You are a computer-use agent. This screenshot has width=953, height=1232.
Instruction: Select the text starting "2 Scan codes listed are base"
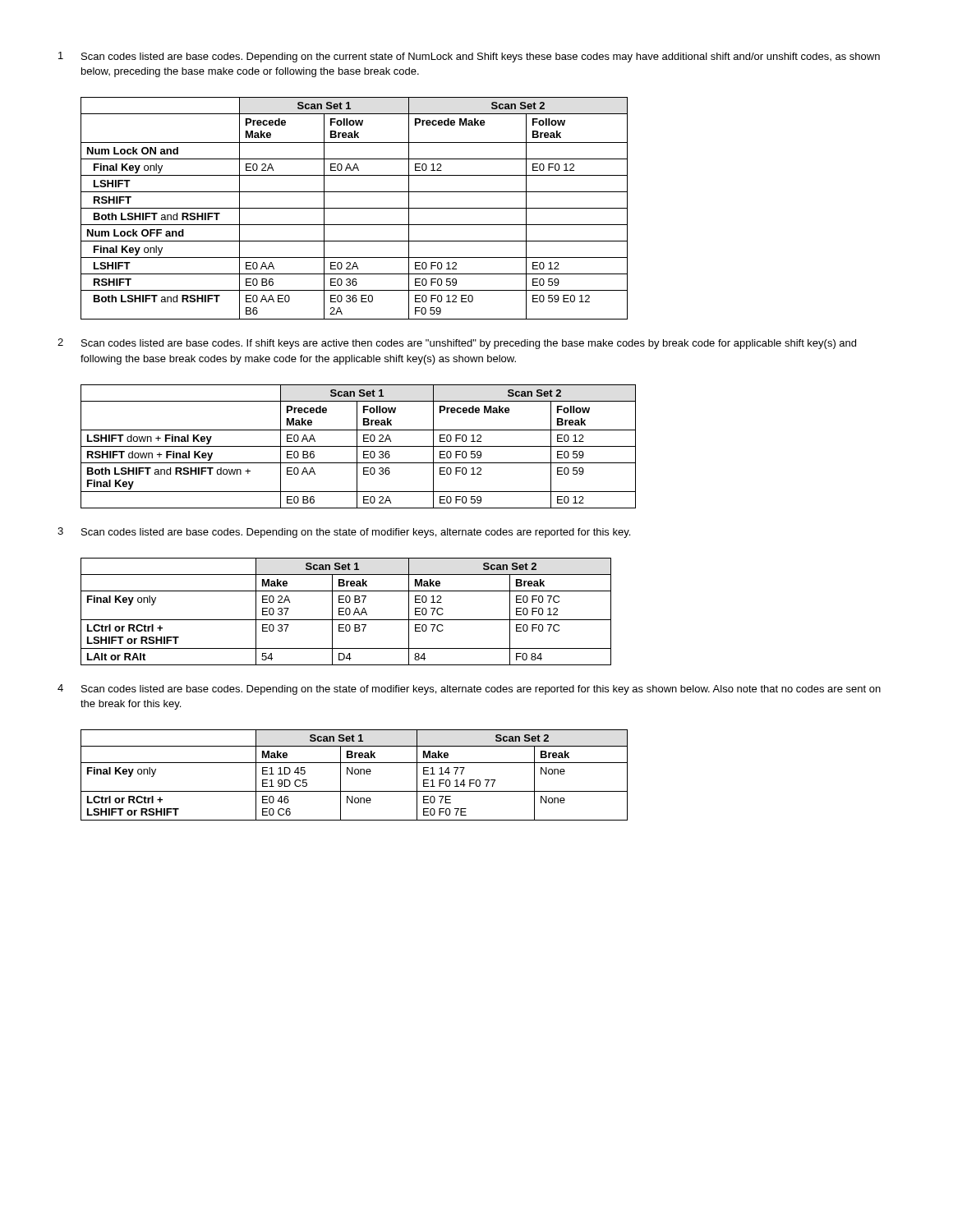click(x=476, y=422)
